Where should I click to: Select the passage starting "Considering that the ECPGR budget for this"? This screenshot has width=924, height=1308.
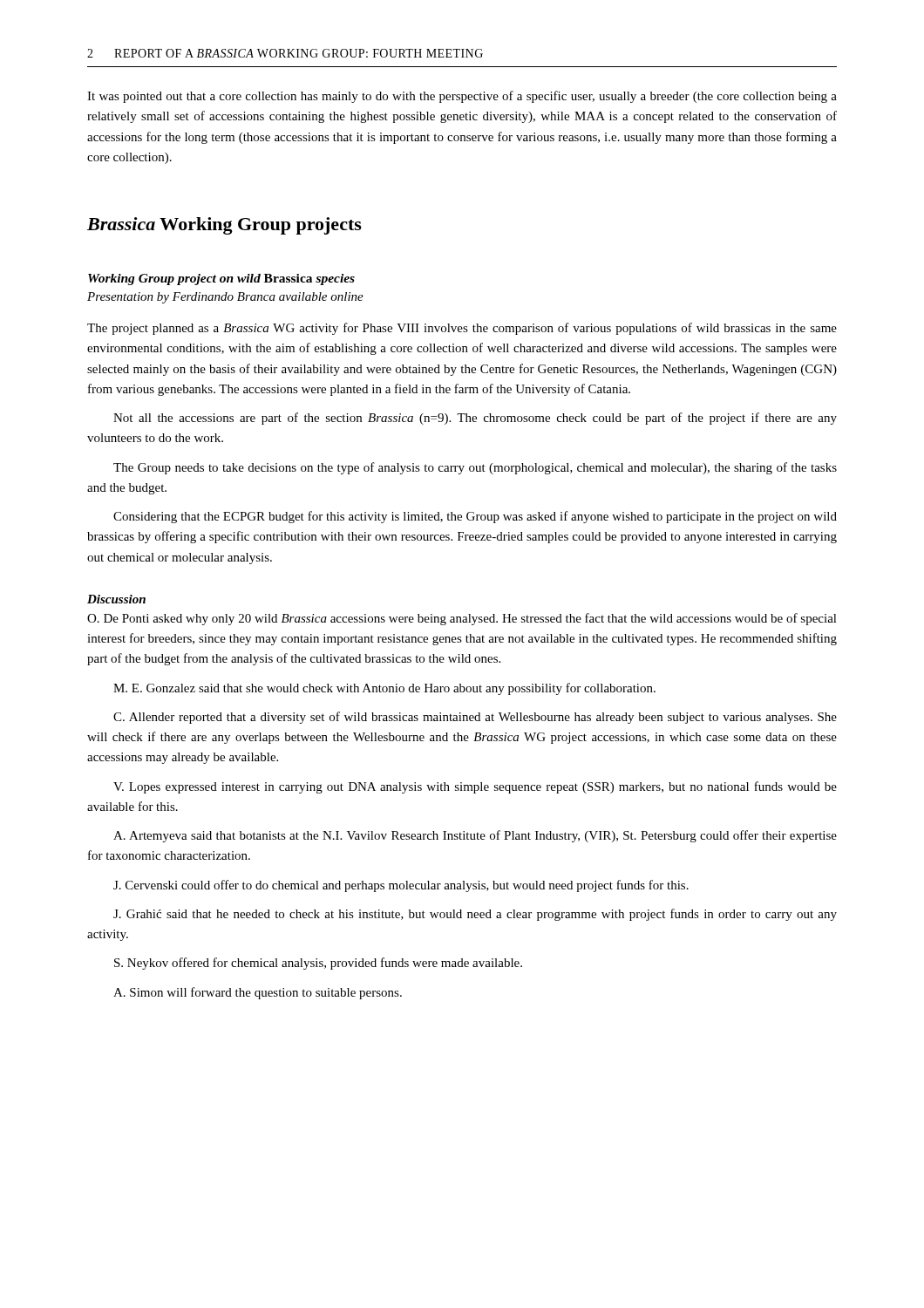[x=462, y=537]
